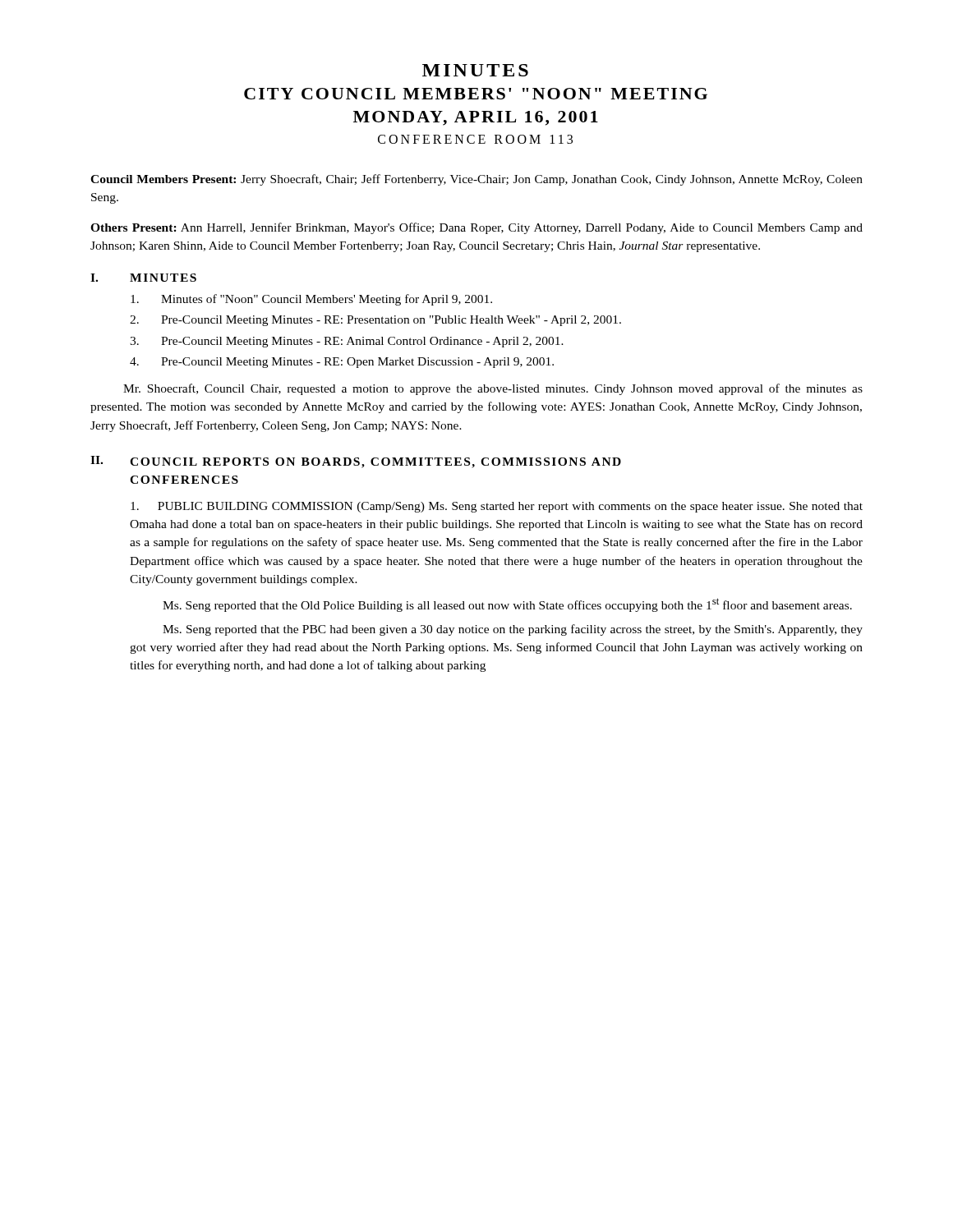Find the text starting "Council Members Present: Jerry Shoecraft, Chair;"
Image resolution: width=953 pixels, height=1232 pixels.
[x=476, y=188]
